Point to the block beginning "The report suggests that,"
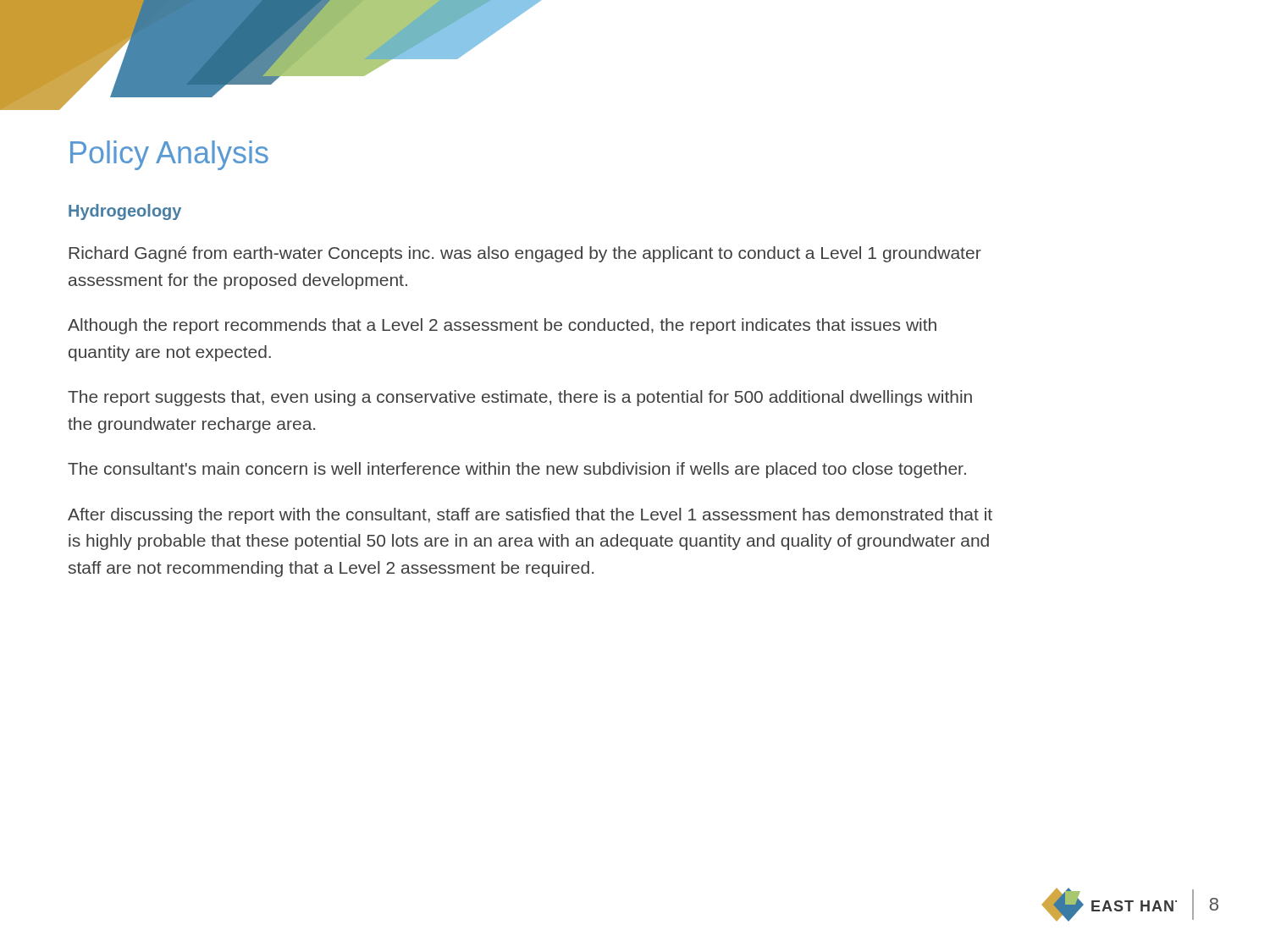1270x952 pixels. pos(520,410)
